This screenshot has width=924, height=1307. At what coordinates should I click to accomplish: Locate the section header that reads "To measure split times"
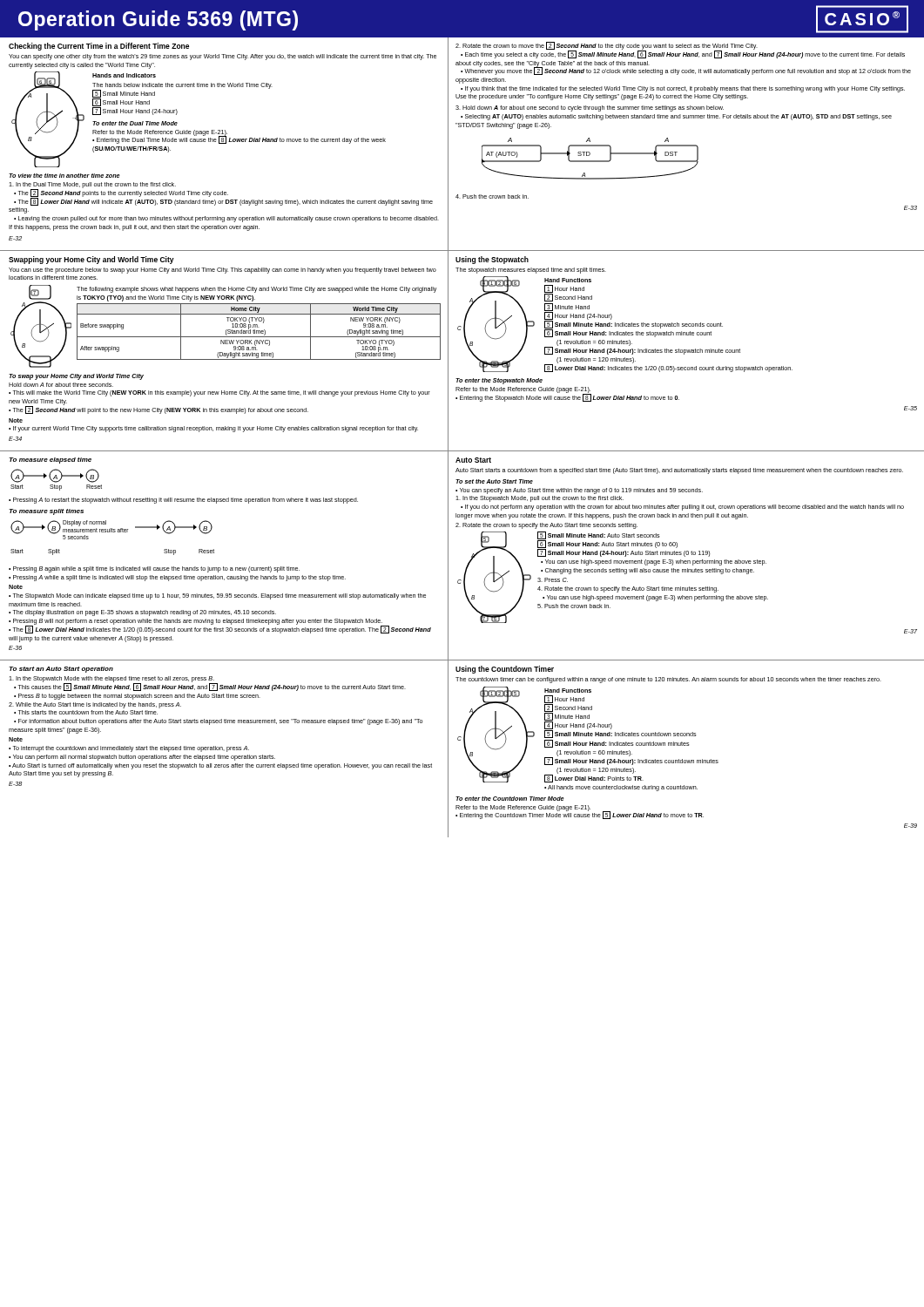coord(46,511)
